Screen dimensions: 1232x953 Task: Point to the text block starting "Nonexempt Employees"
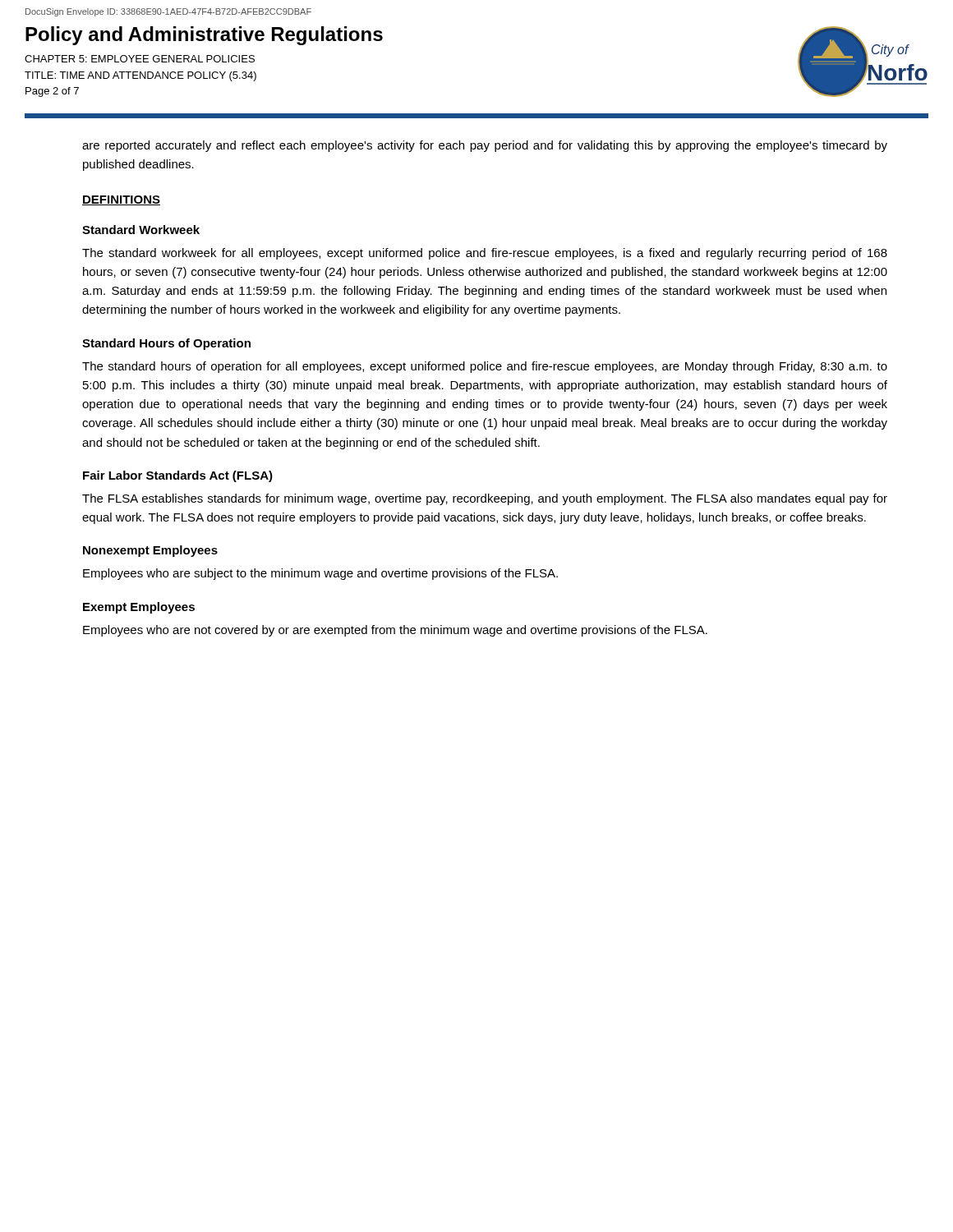tap(150, 550)
